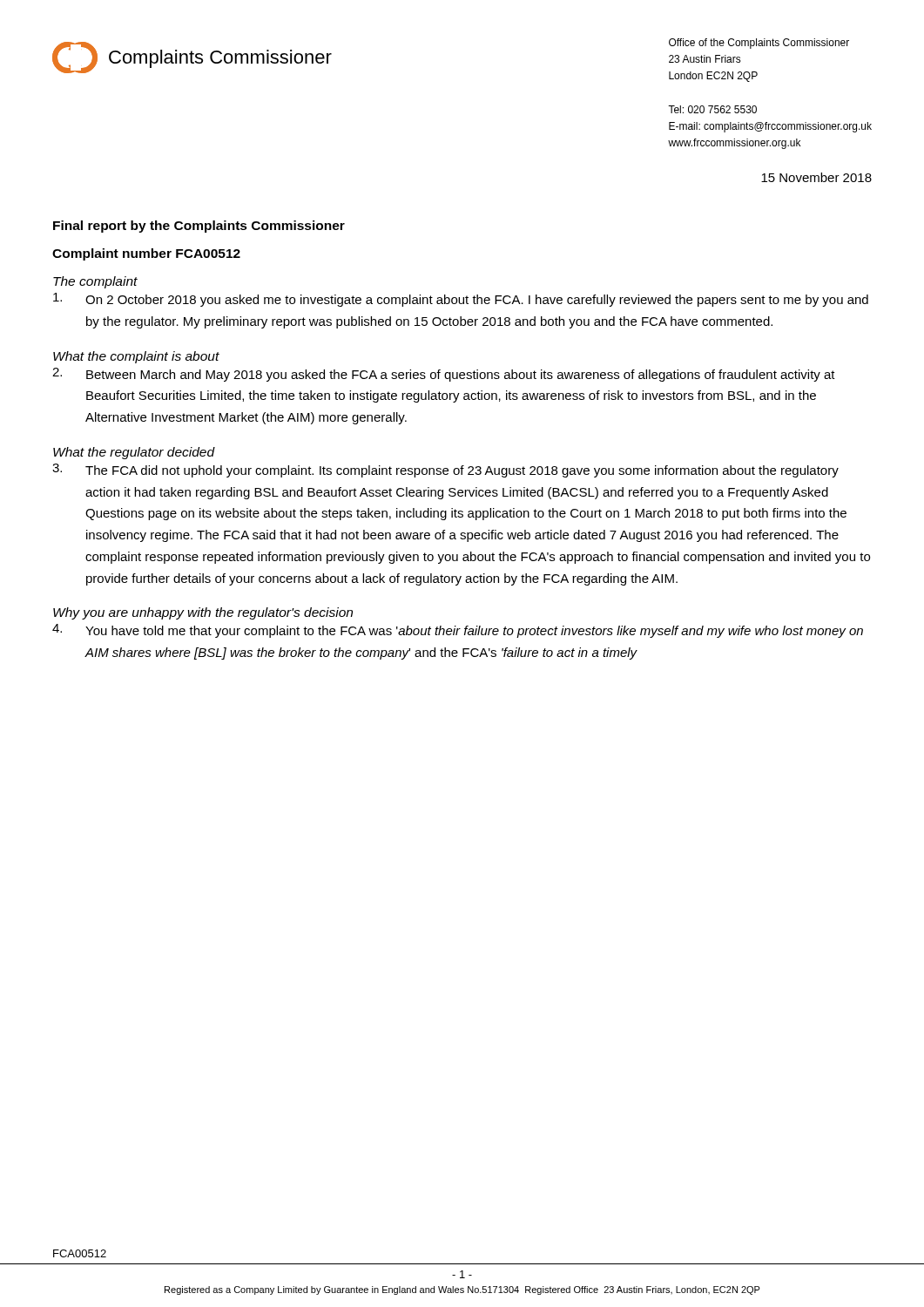Select the text starting "Complaint number FCA00512"
Image resolution: width=924 pixels, height=1307 pixels.
[146, 253]
